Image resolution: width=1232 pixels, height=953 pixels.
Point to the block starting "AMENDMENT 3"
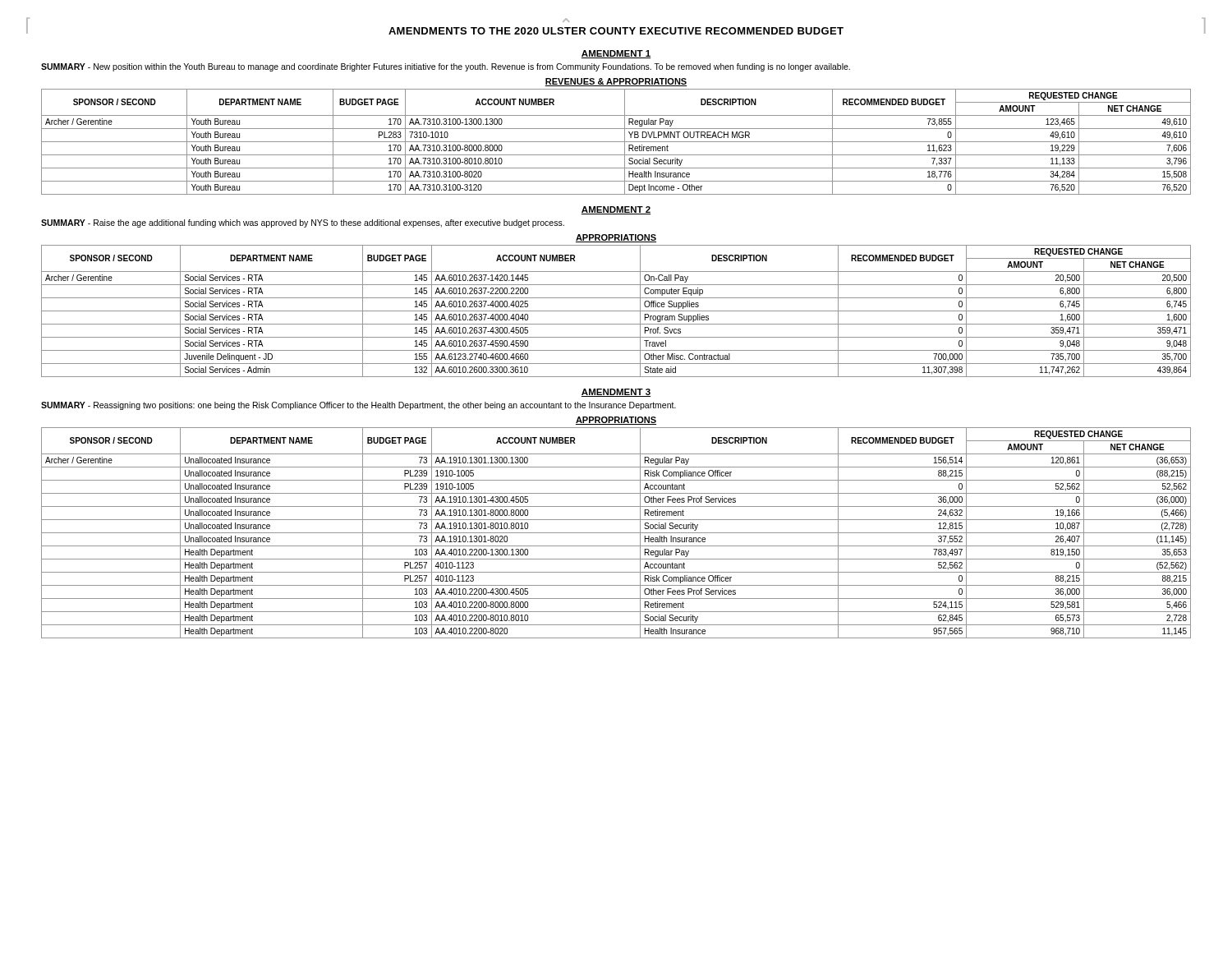pyautogui.click(x=616, y=392)
